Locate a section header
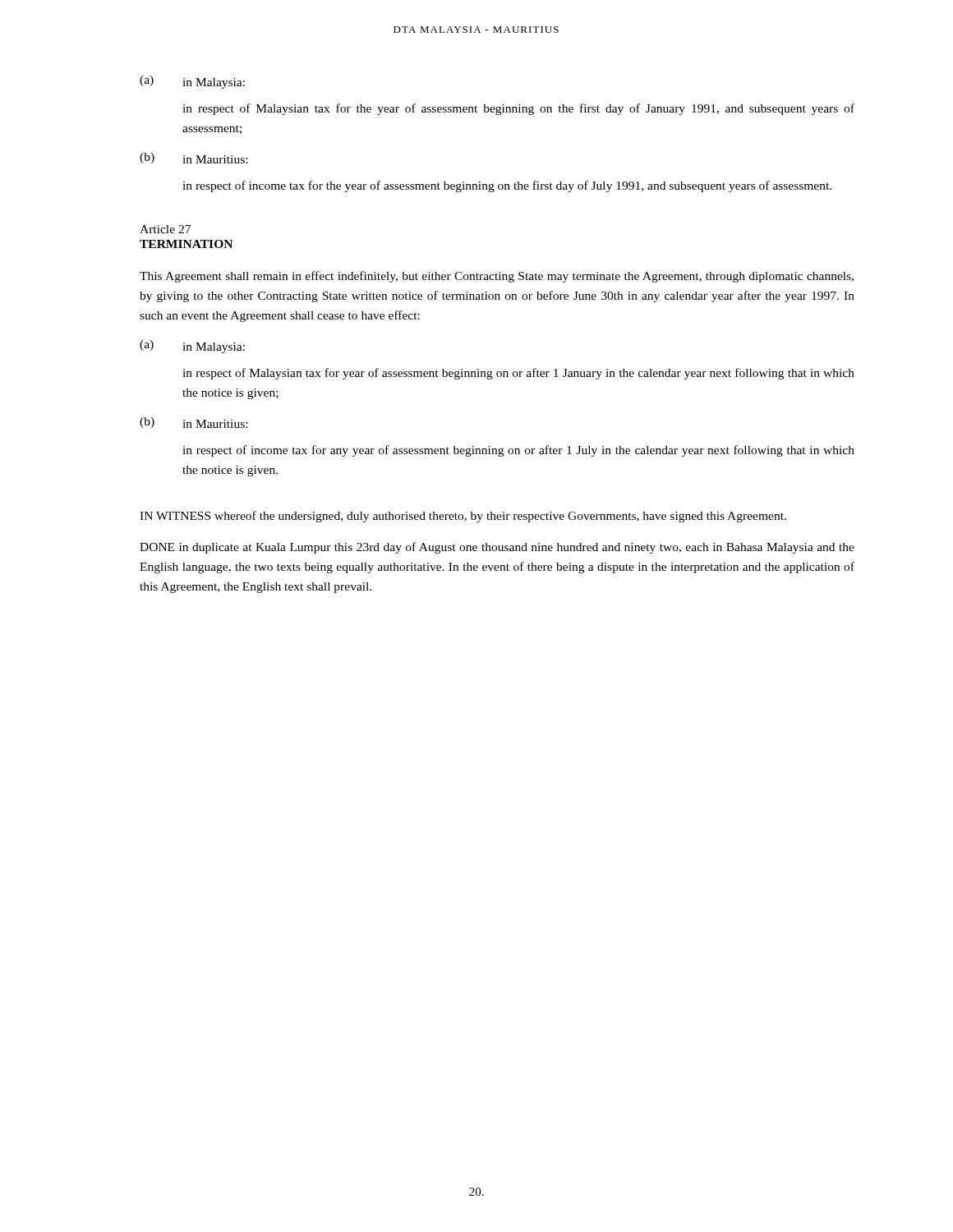This screenshot has height=1232, width=953. coord(497,237)
